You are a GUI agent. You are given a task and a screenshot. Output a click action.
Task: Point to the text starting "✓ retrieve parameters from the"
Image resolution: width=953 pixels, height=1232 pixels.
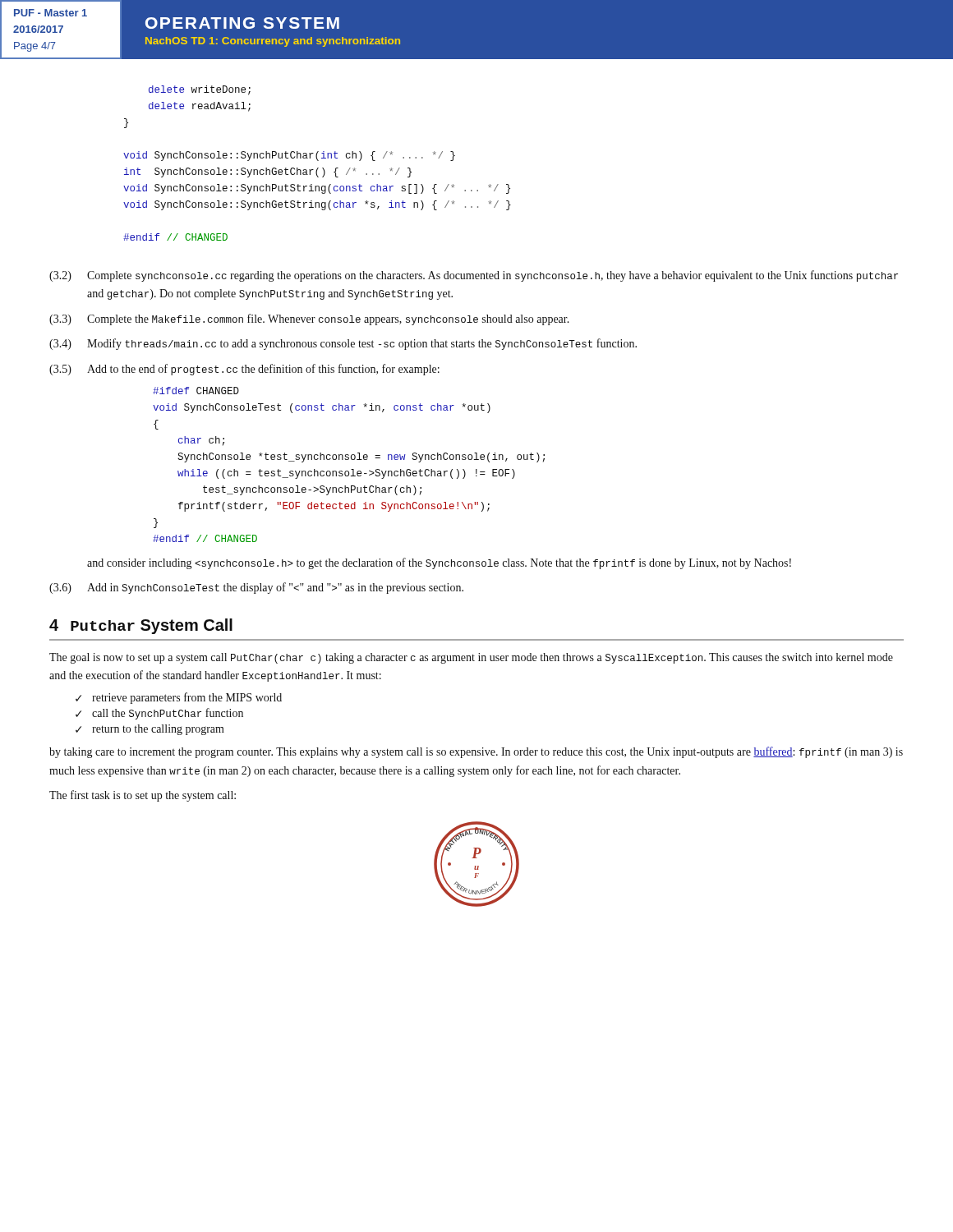178,699
